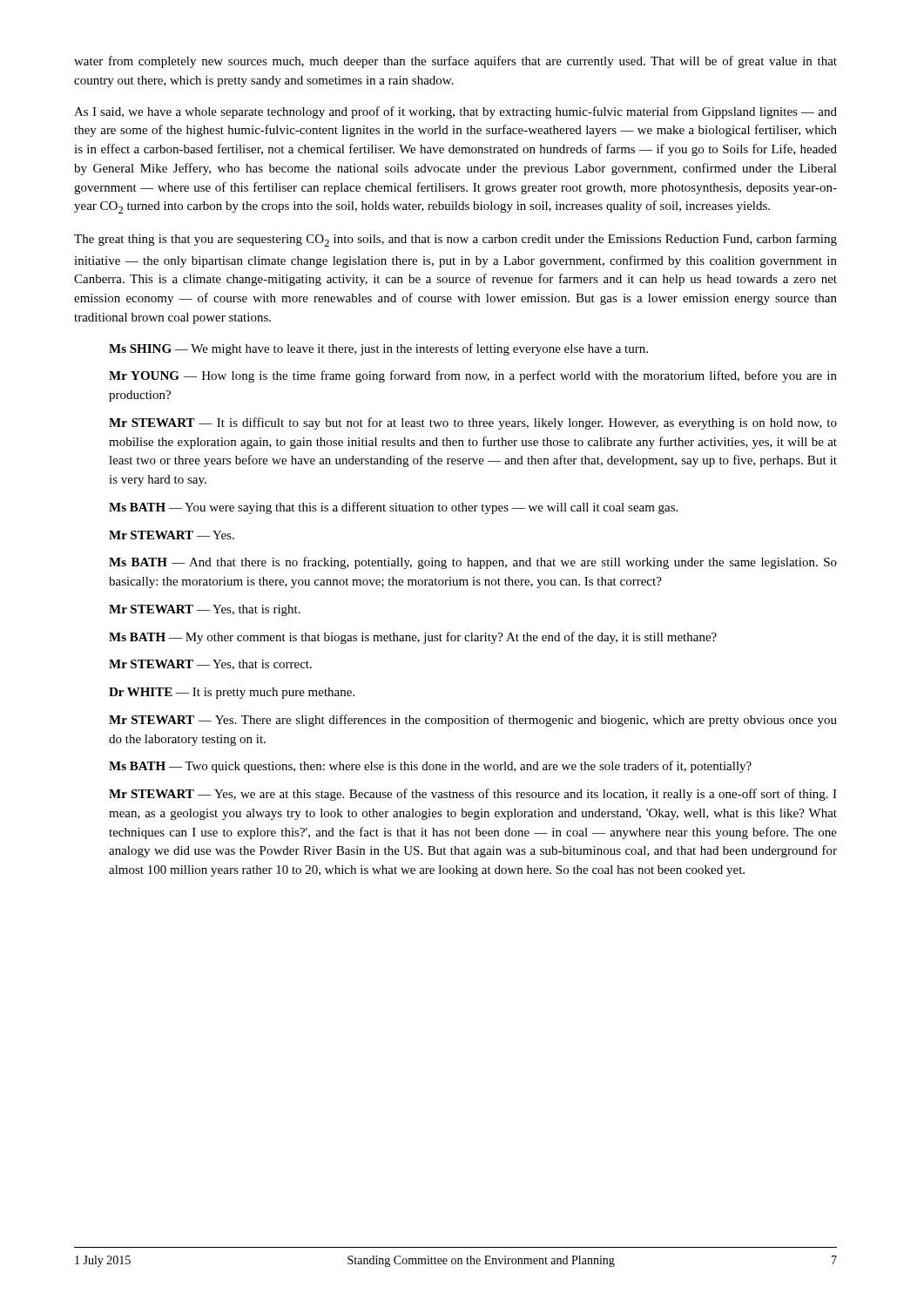Select the text block with the text "Ms SHING —"
The width and height of the screenshot is (924, 1307).
pos(379,348)
